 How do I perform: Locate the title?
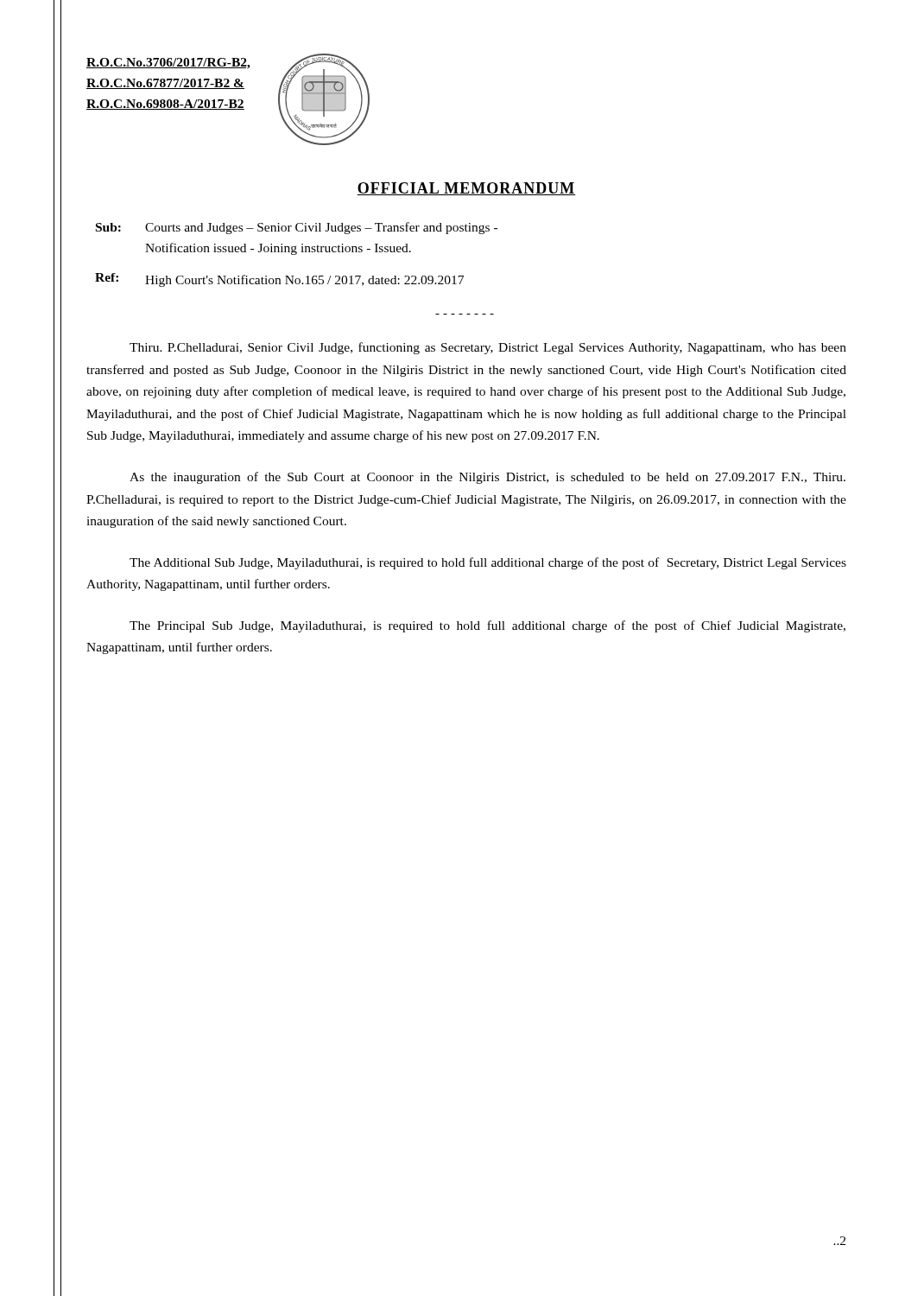[x=466, y=189]
